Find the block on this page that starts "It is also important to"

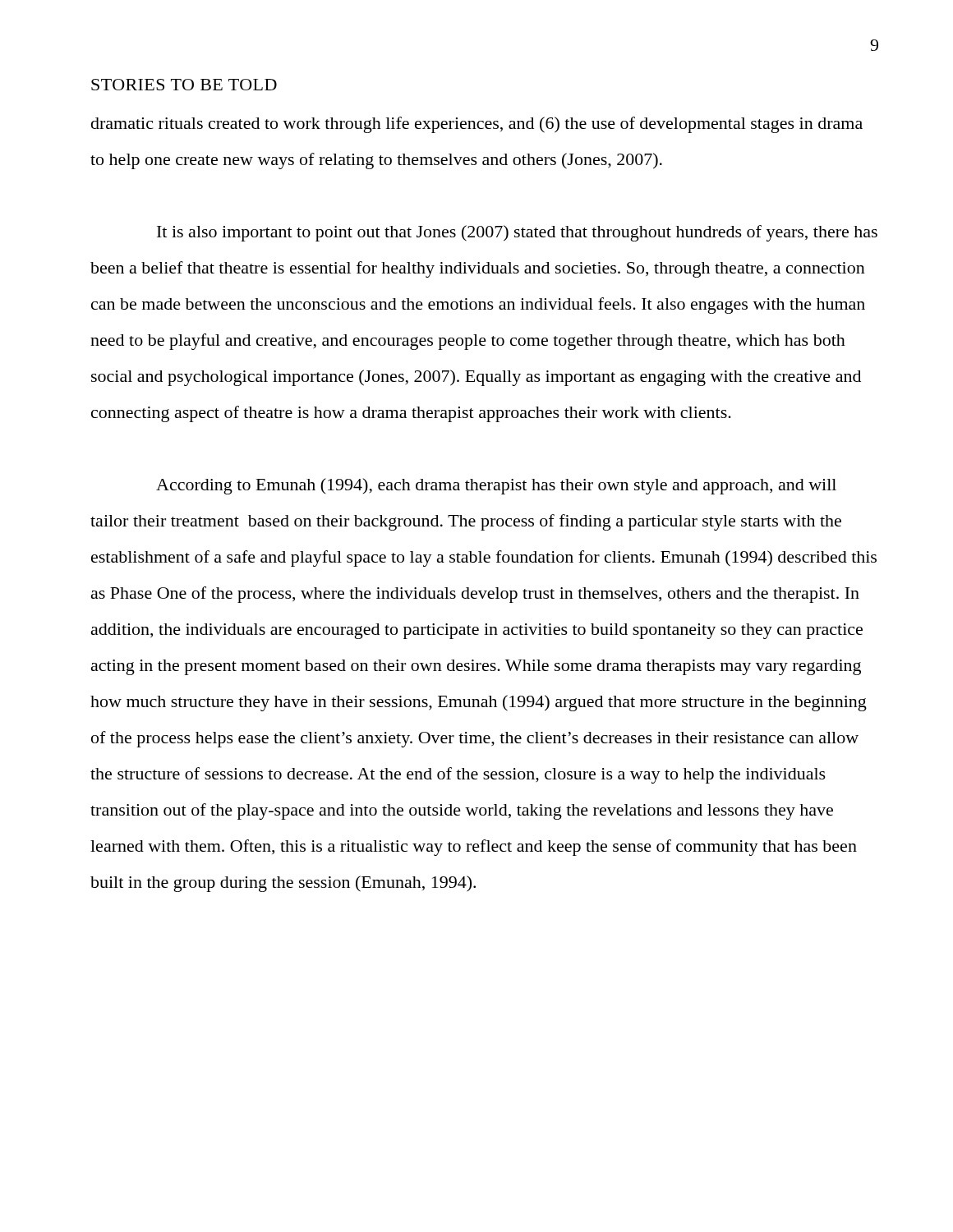tap(517, 233)
